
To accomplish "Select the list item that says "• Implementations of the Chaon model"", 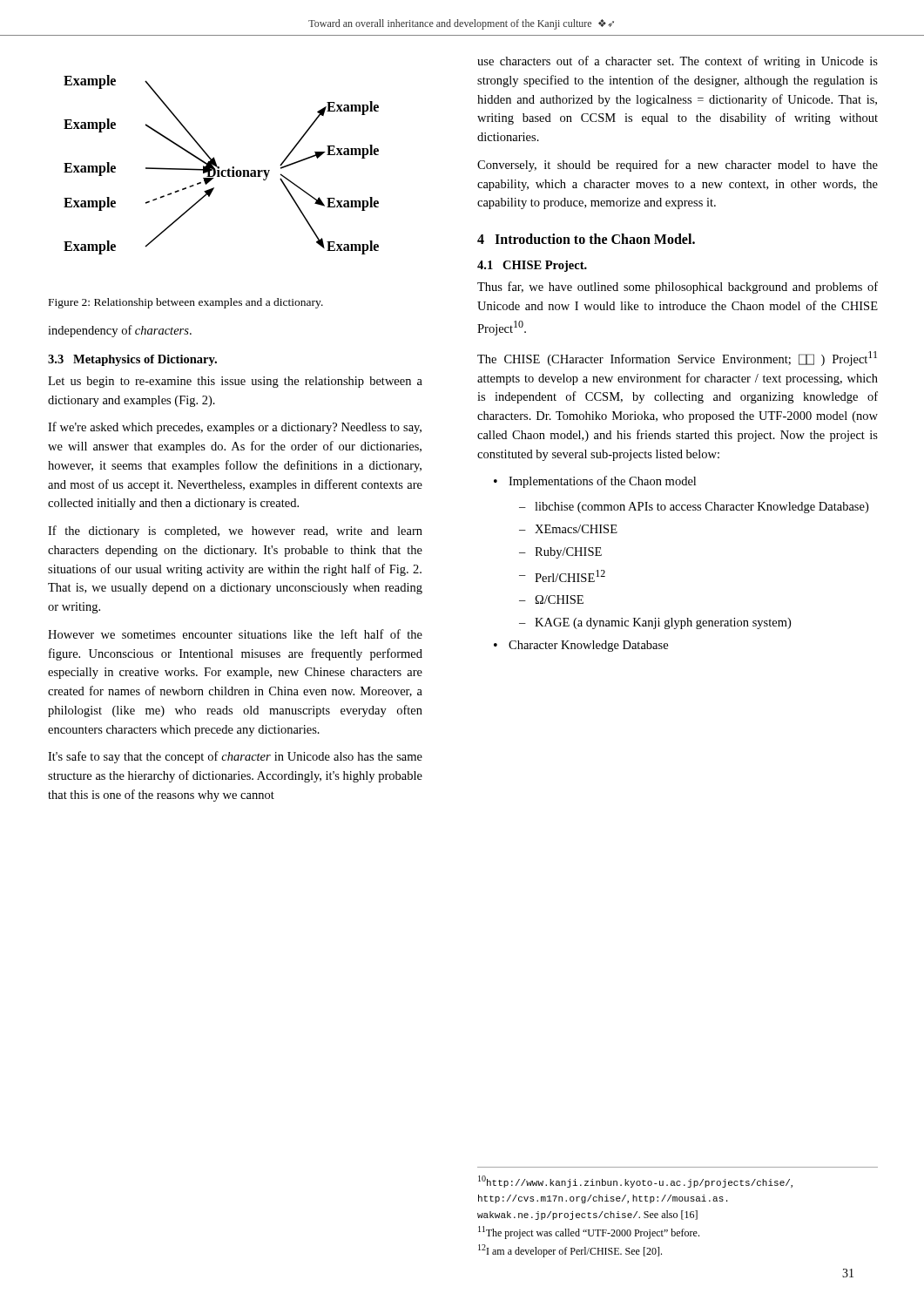I will (595, 483).
